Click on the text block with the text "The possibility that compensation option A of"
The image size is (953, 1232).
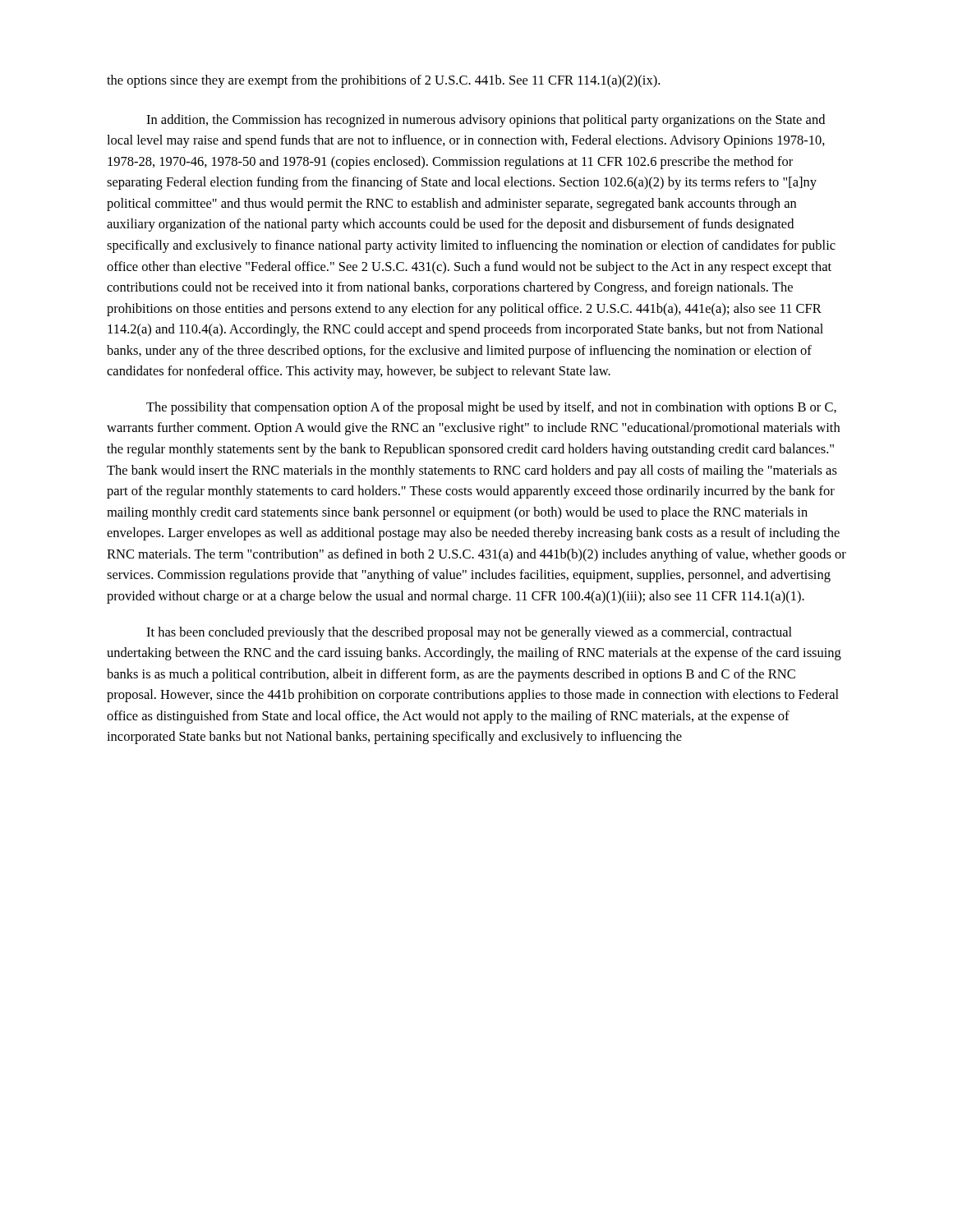coord(476,501)
